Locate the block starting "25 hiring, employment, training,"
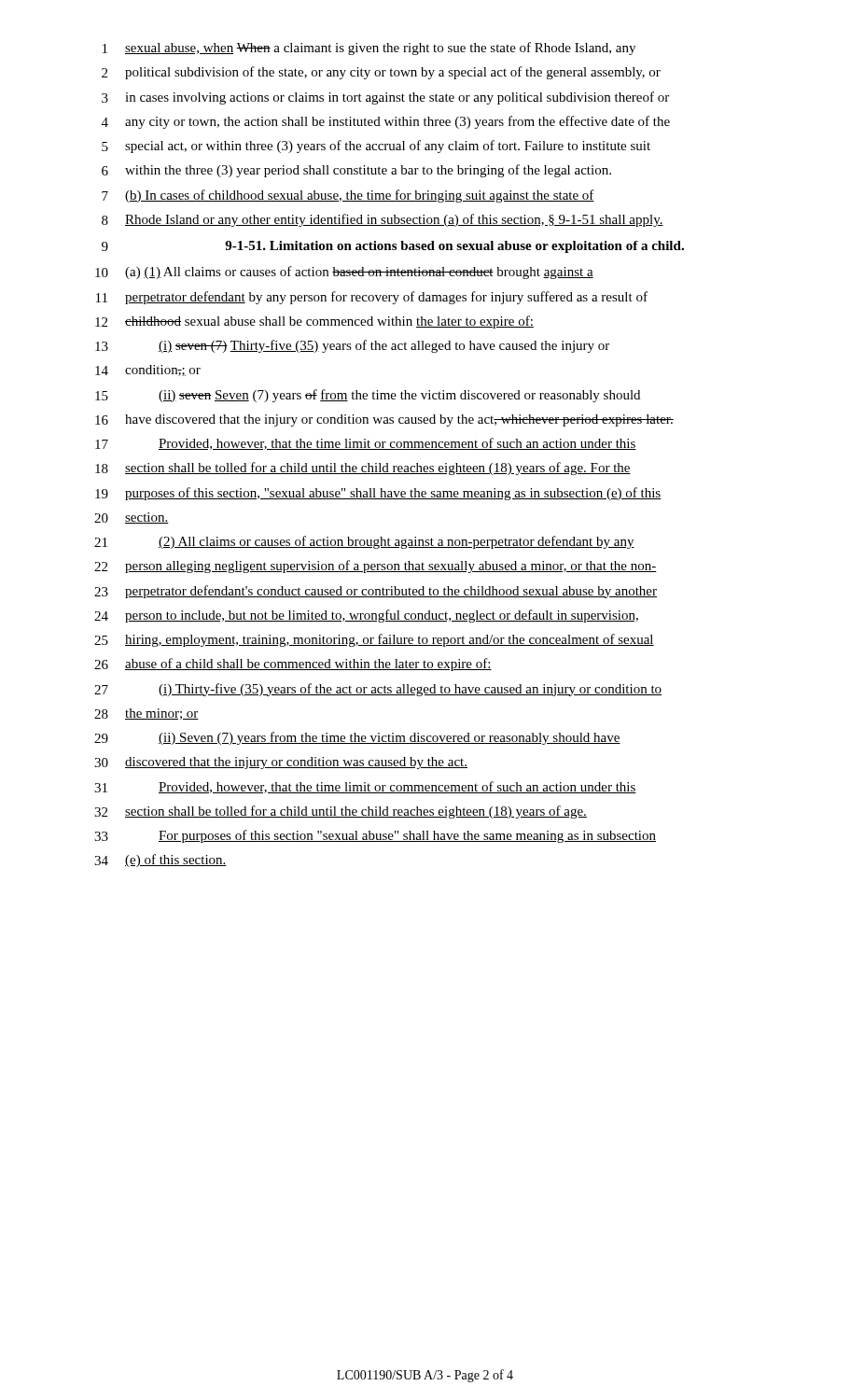Image resolution: width=850 pixels, height=1400 pixels. coord(433,640)
